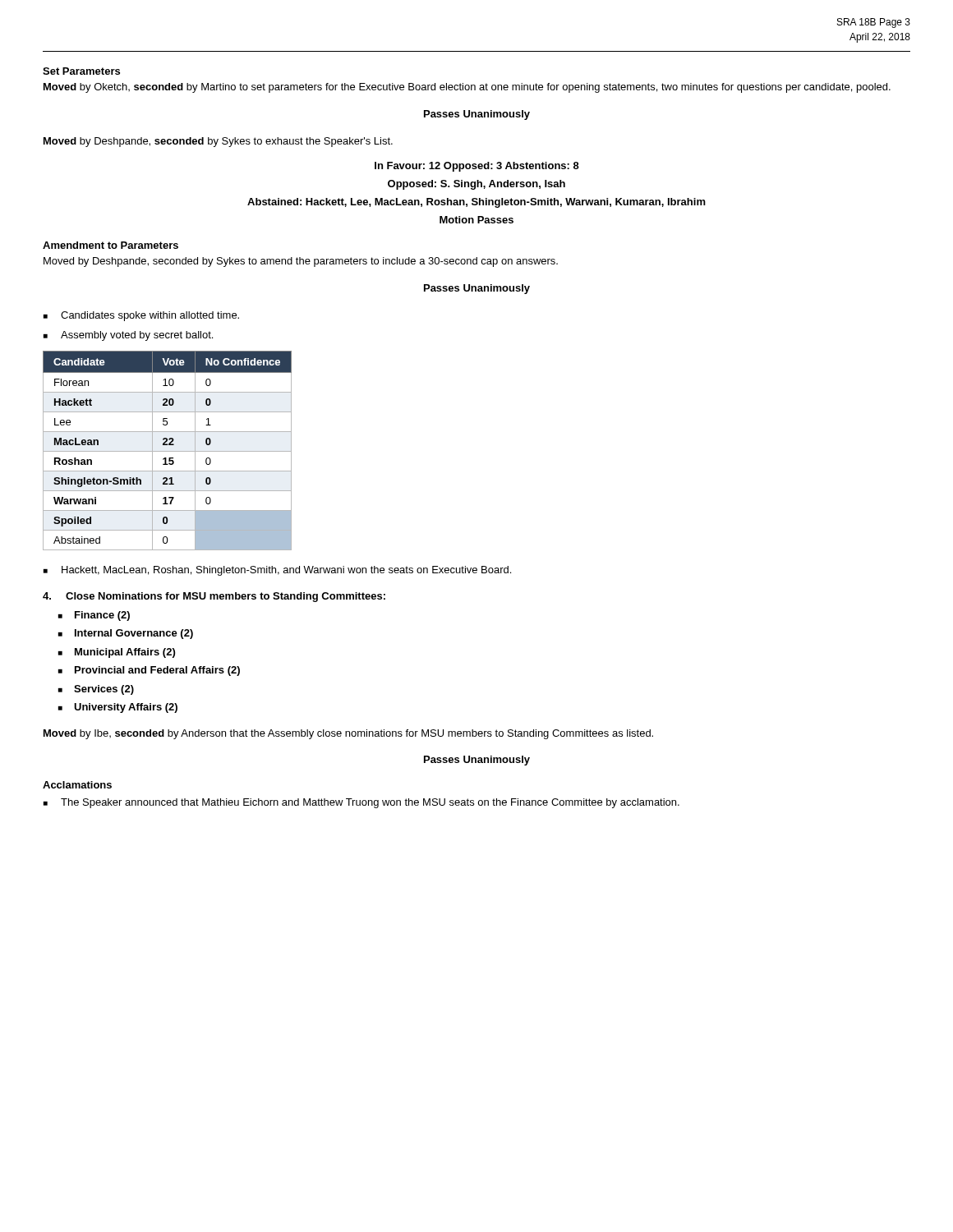Click the passage that begins "In Favour: 12 Opposed: 3 Abstentions:"
The height and width of the screenshot is (1232, 953).
476,193
